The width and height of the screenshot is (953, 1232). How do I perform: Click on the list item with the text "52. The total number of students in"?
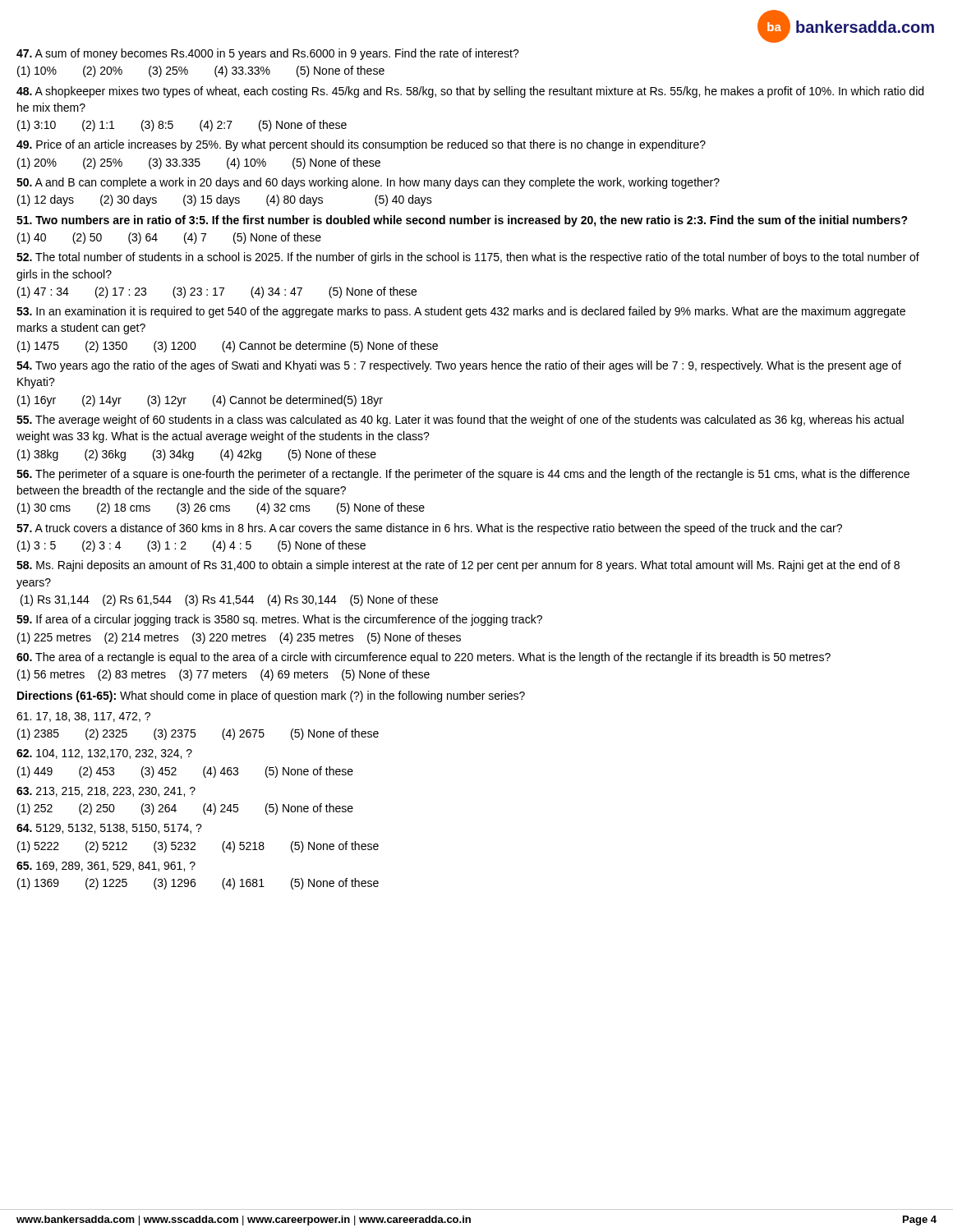click(x=468, y=258)
